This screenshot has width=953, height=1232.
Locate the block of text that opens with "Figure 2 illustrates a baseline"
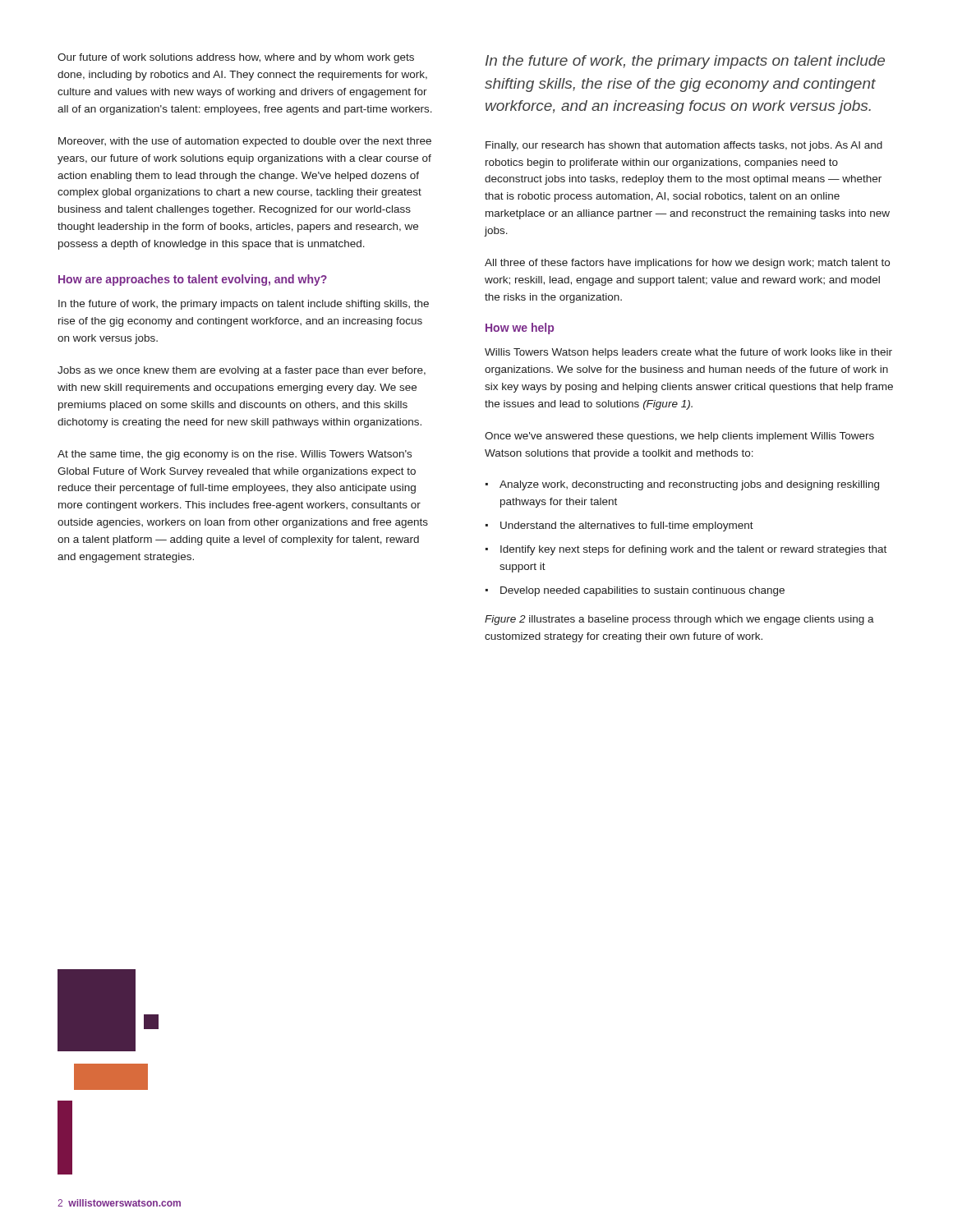click(x=679, y=627)
